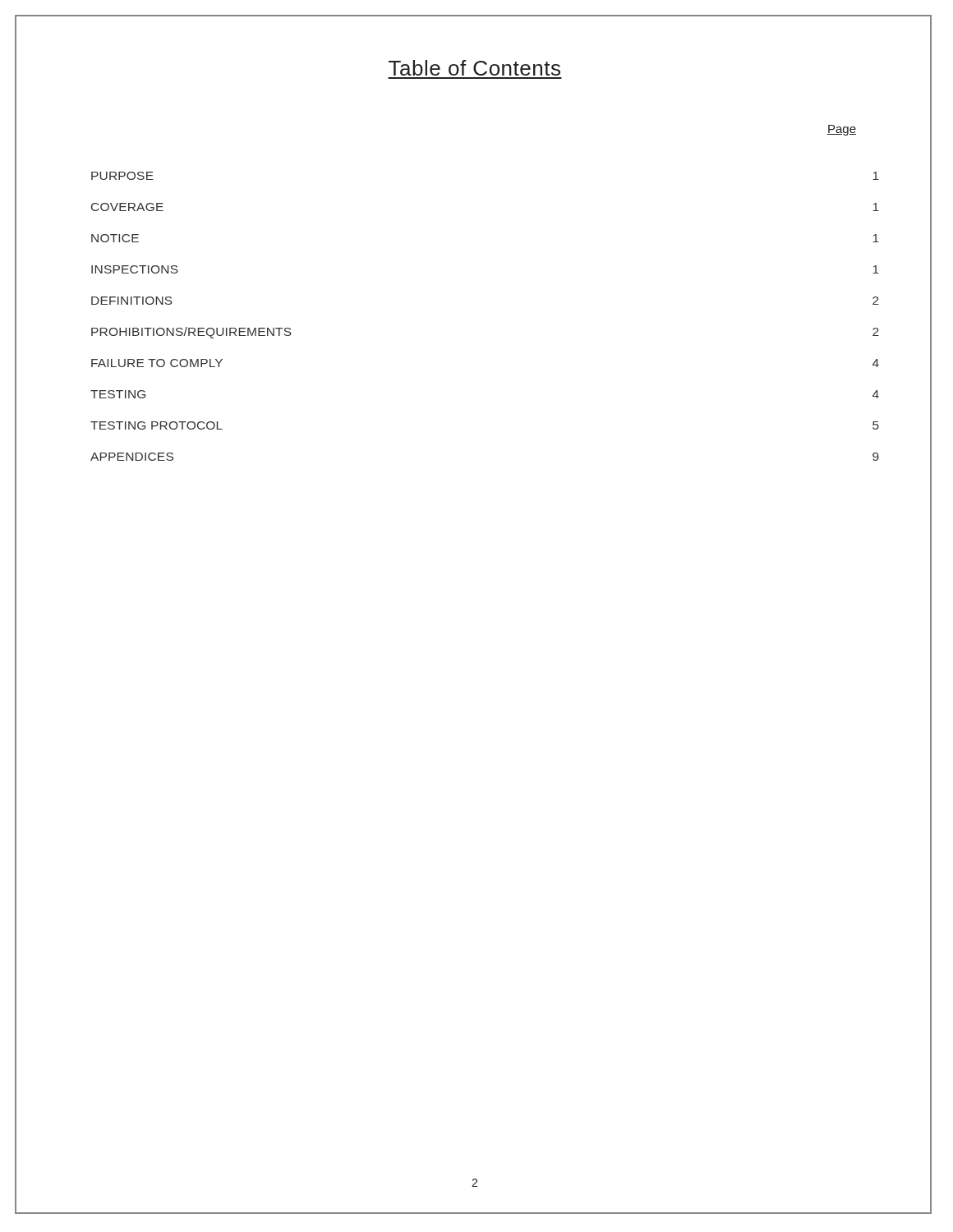The image size is (953, 1232).
Task: Click on the list item with the text "TESTING 4"
Action: coord(120,394)
